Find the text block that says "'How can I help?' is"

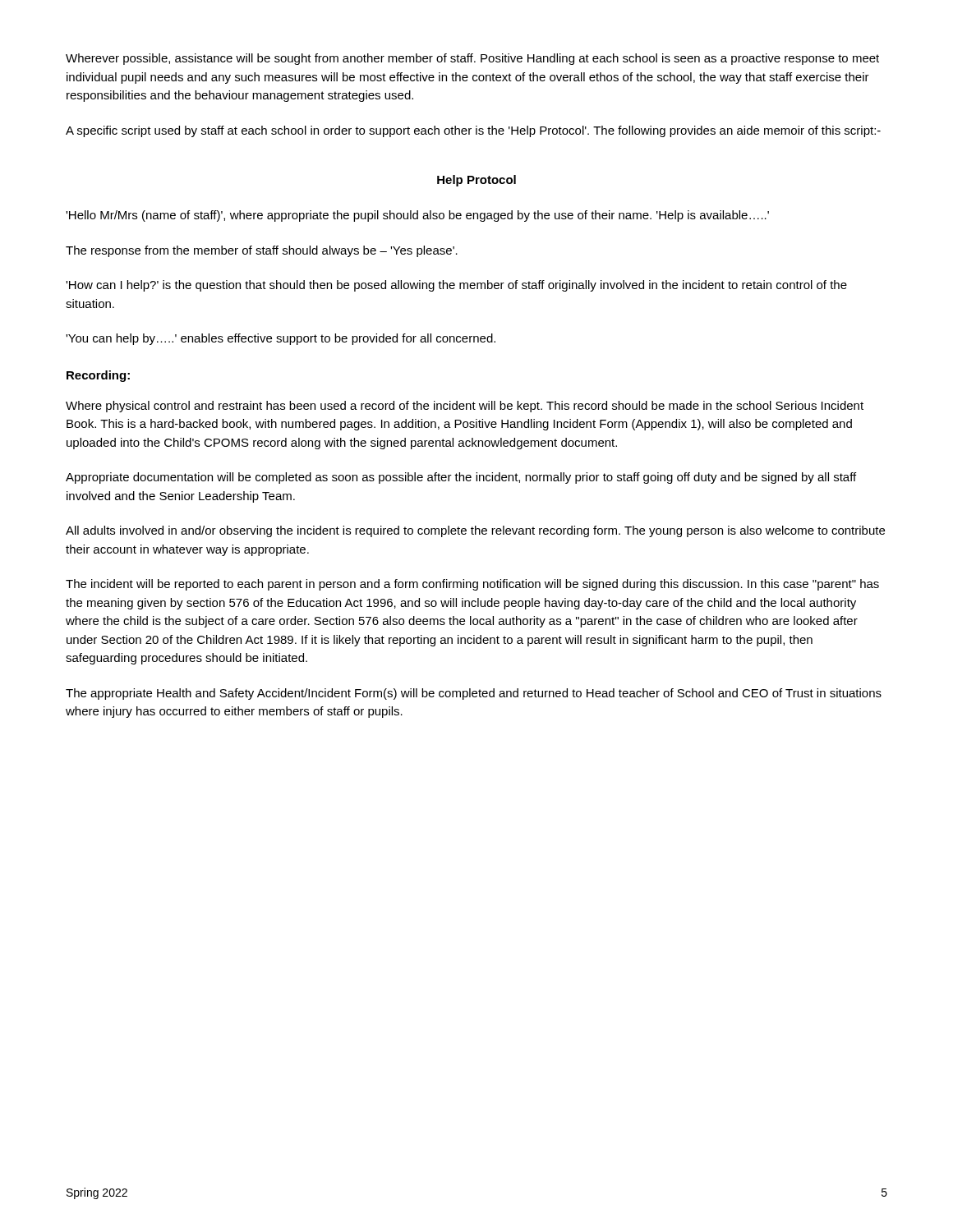[x=476, y=294]
